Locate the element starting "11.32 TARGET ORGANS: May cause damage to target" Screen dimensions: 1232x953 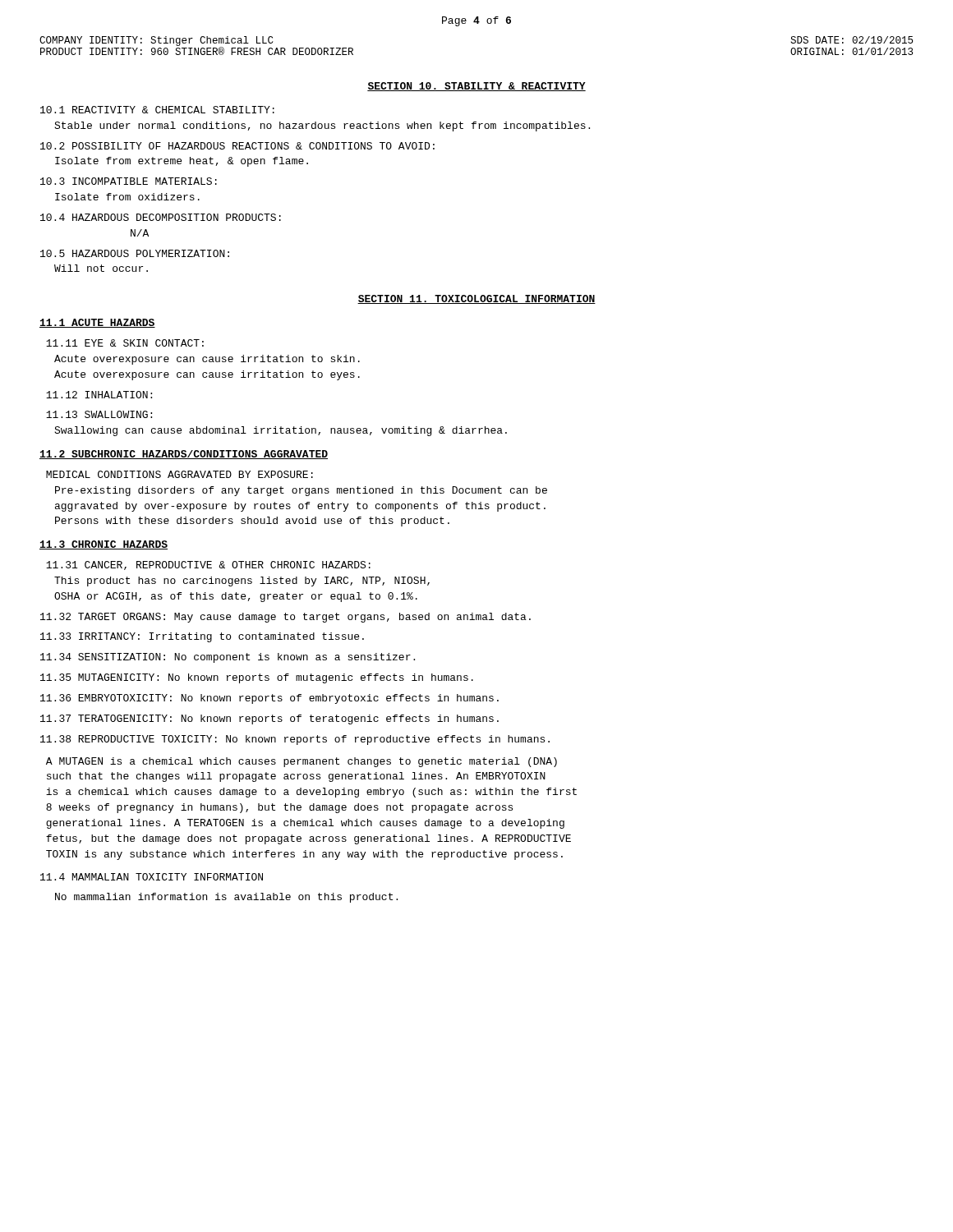tap(286, 617)
